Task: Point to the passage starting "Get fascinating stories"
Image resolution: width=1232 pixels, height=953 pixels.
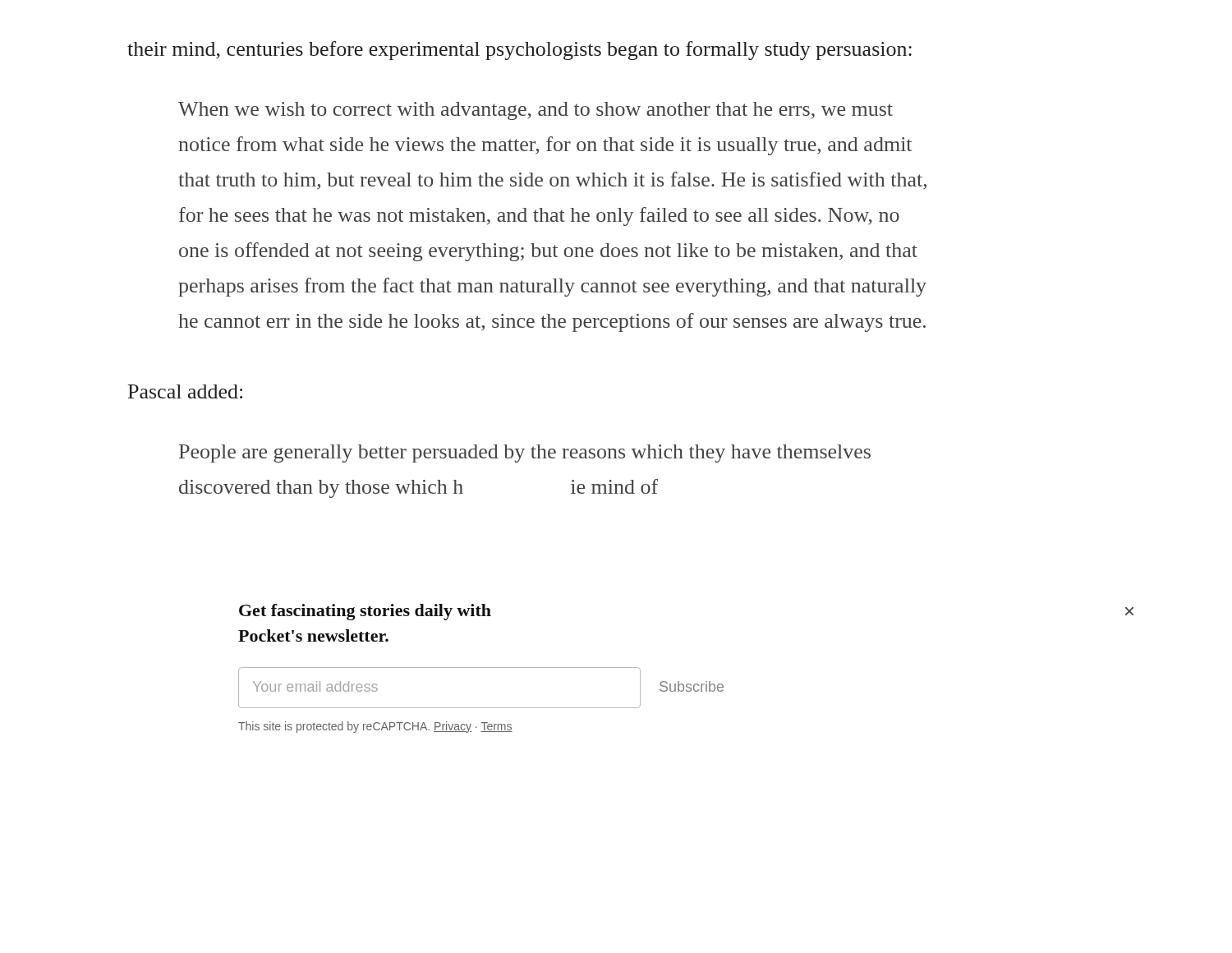Action: coord(365,623)
